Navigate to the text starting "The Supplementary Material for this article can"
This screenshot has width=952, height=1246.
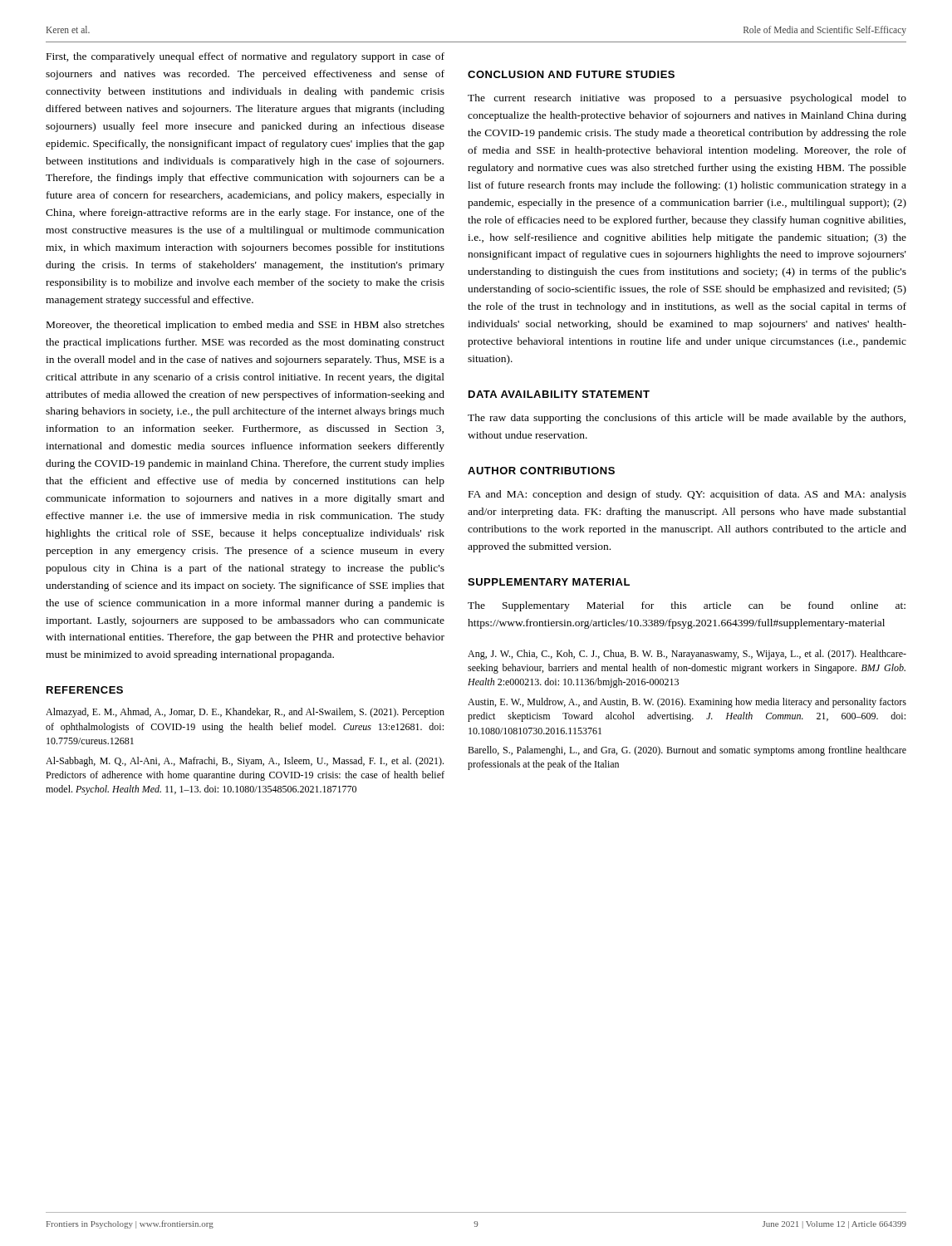click(x=687, y=614)
